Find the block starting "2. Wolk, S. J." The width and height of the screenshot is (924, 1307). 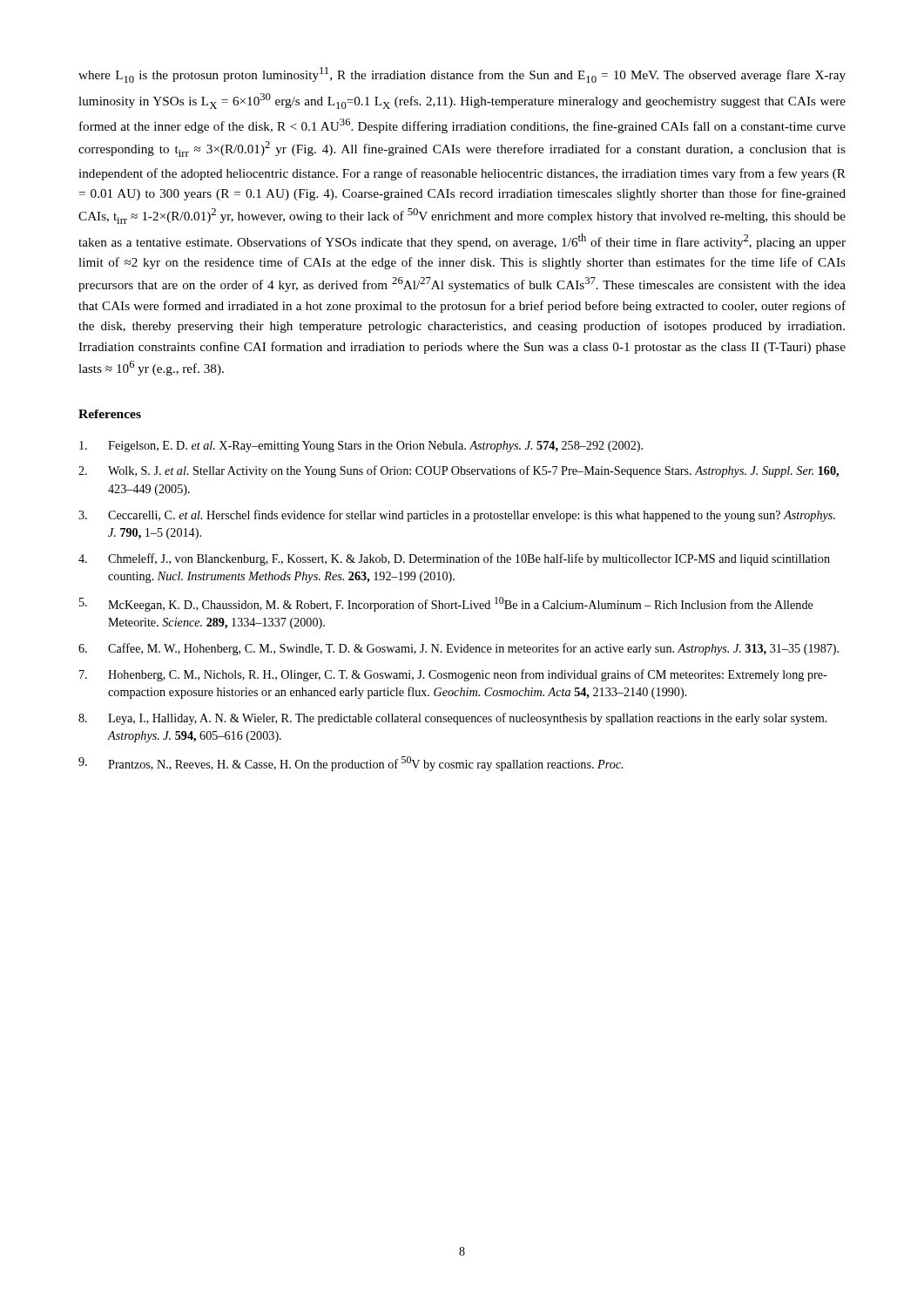click(462, 480)
